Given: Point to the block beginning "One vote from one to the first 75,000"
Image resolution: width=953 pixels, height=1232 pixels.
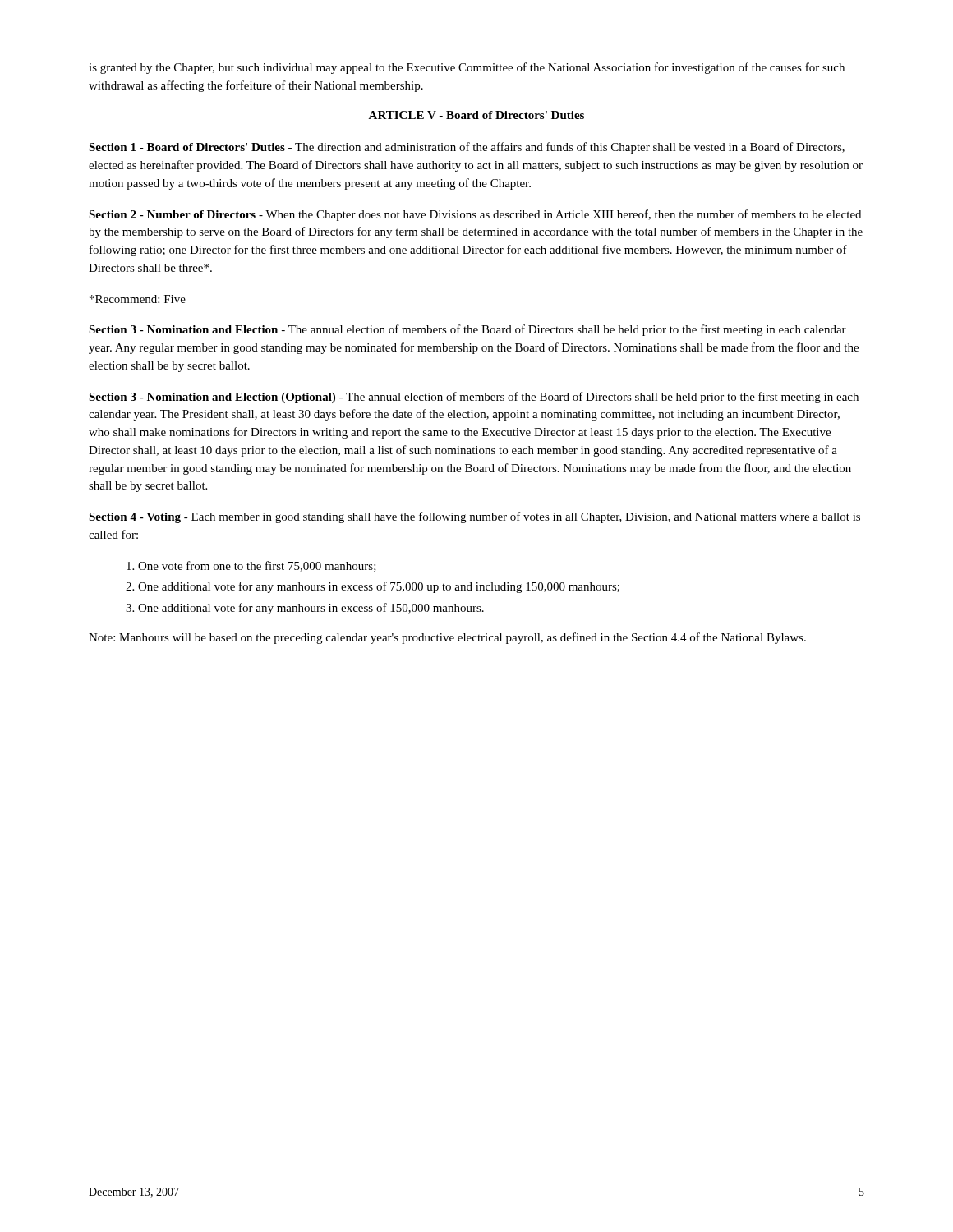Looking at the screenshot, I should tap(257, 566).
